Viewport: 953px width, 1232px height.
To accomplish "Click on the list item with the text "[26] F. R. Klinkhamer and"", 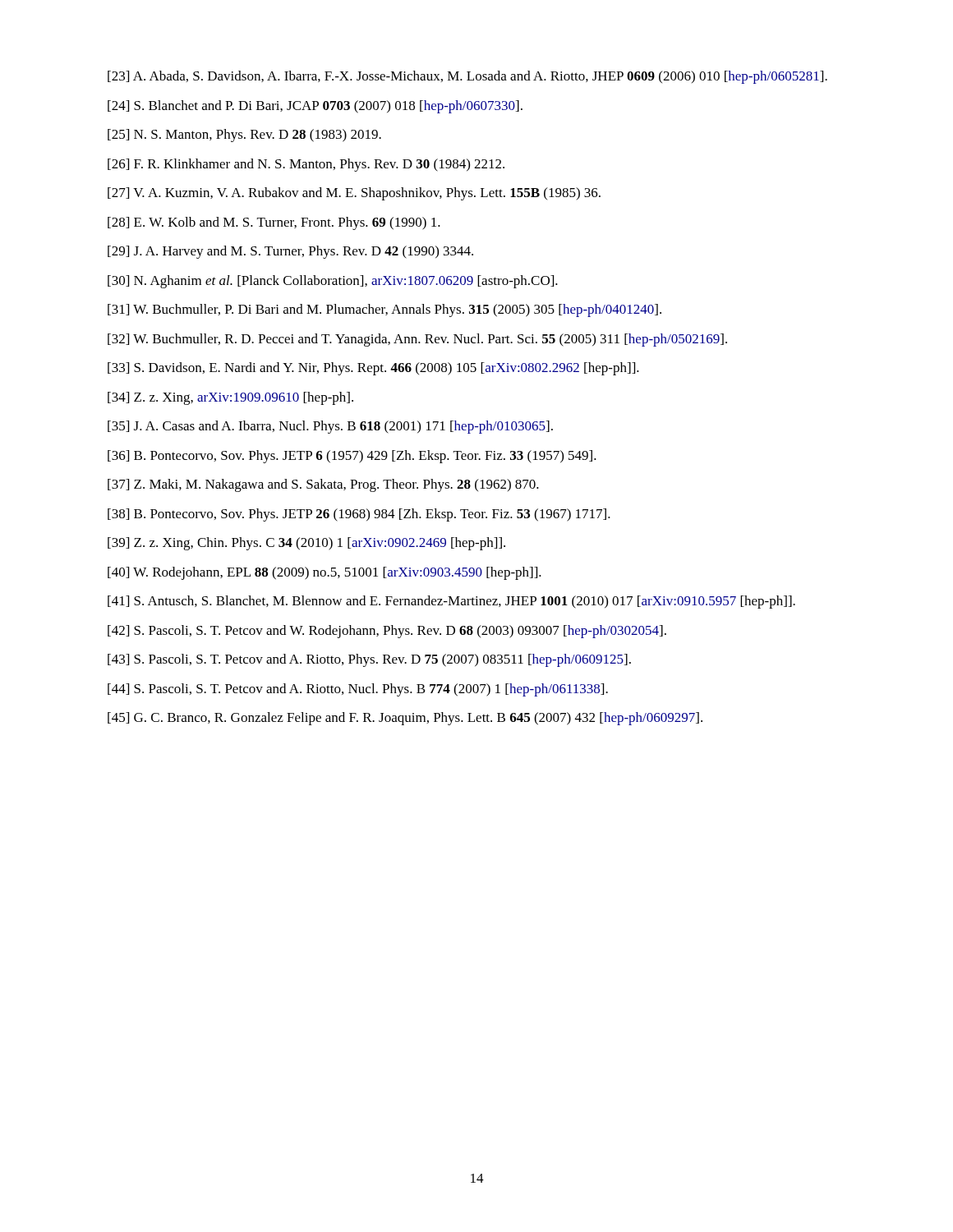I will [306, 163].
